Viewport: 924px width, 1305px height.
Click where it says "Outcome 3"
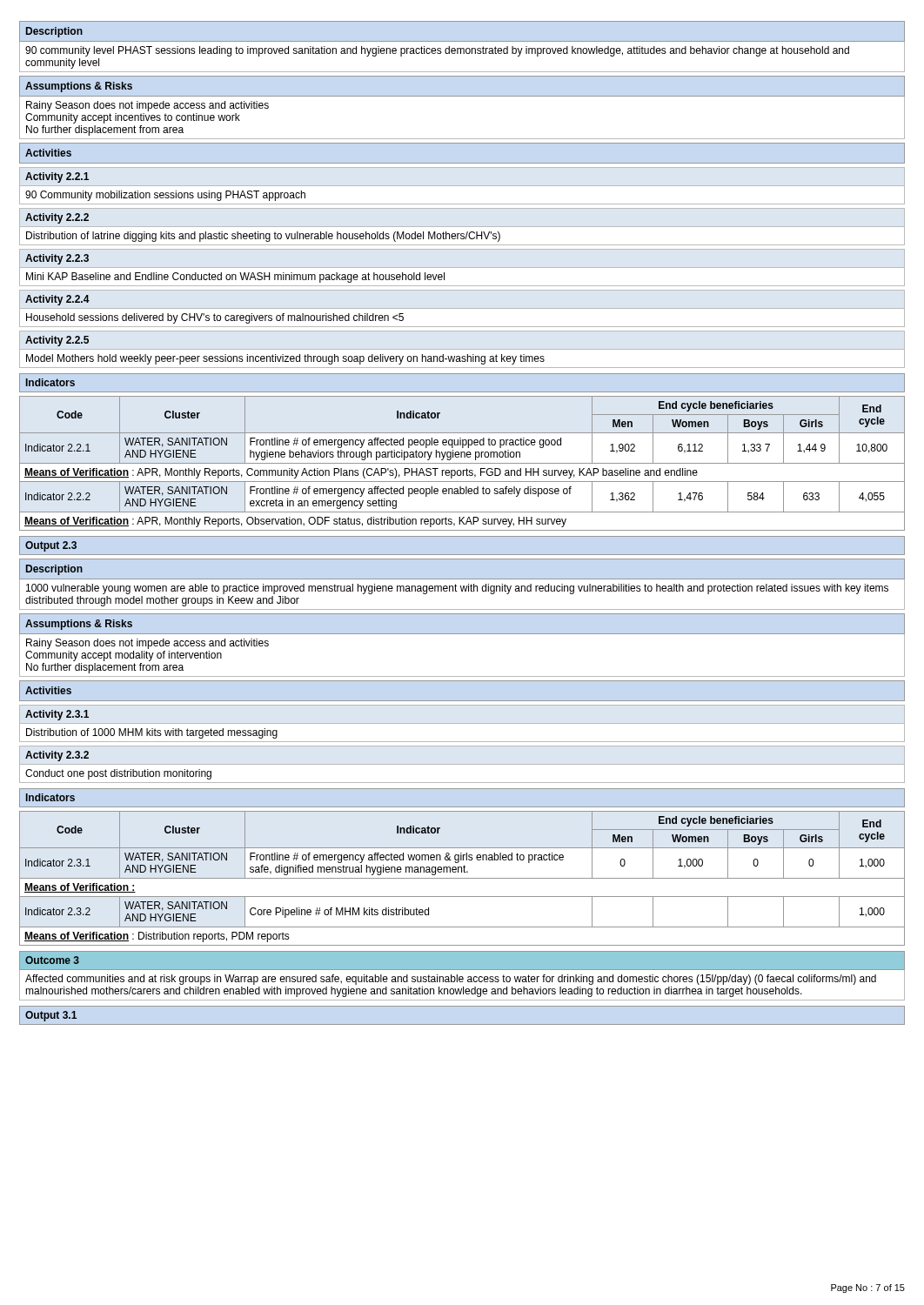52,960
